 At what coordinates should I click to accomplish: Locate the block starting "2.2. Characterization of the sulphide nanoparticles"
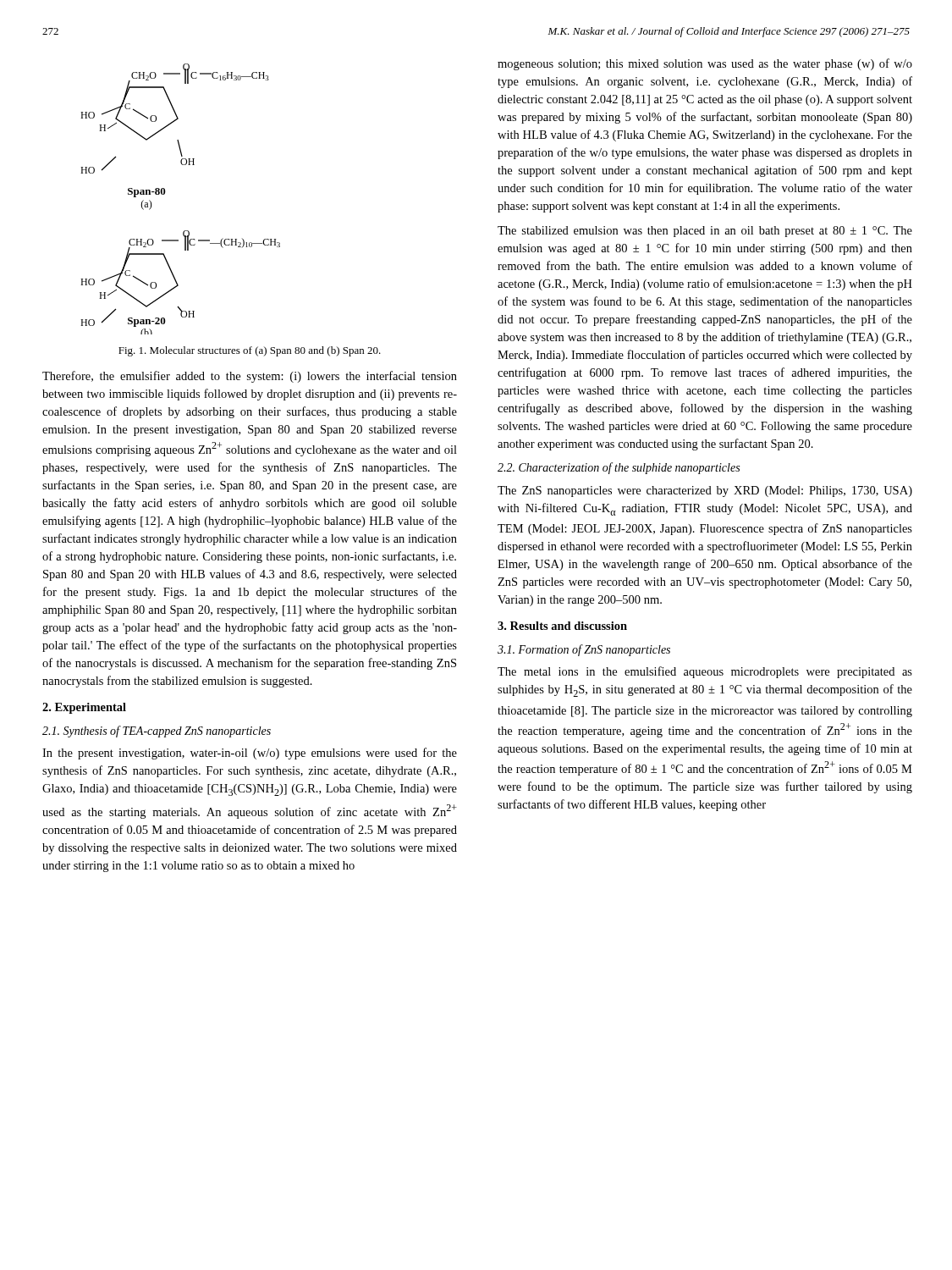tap(619, 468)
